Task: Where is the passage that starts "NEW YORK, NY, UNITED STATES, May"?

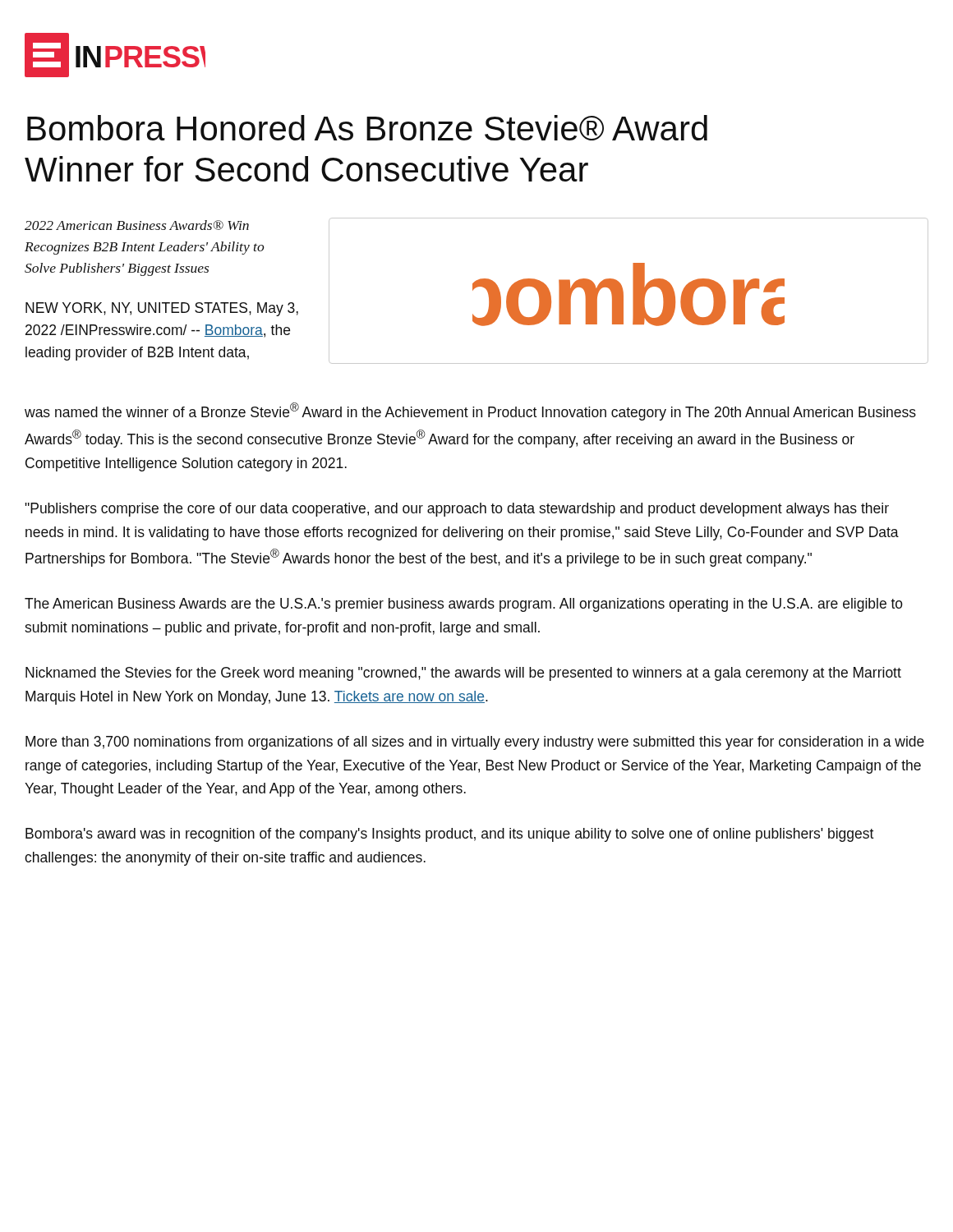Action: 164,330
